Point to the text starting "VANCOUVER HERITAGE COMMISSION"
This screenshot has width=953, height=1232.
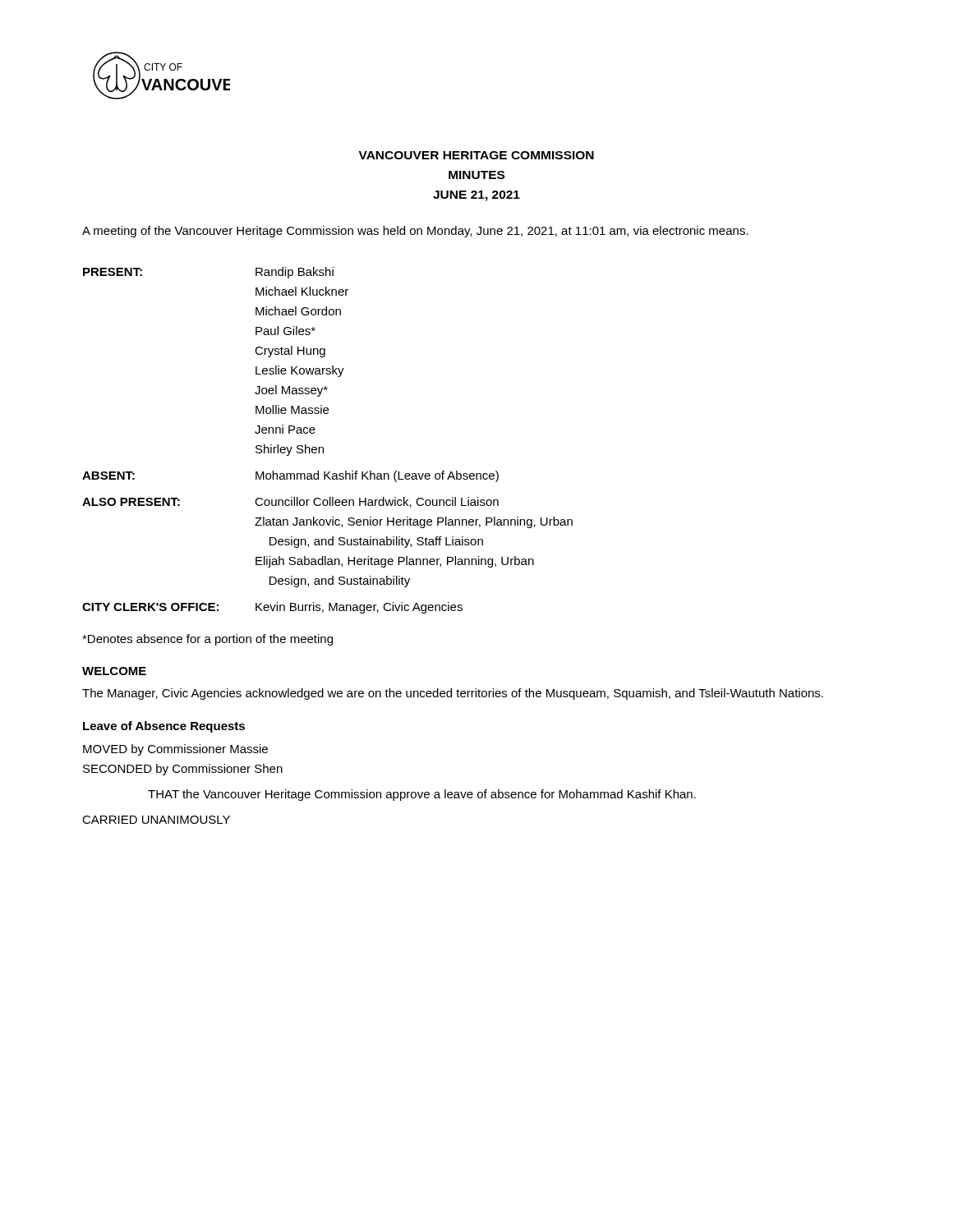click(476, 155)
